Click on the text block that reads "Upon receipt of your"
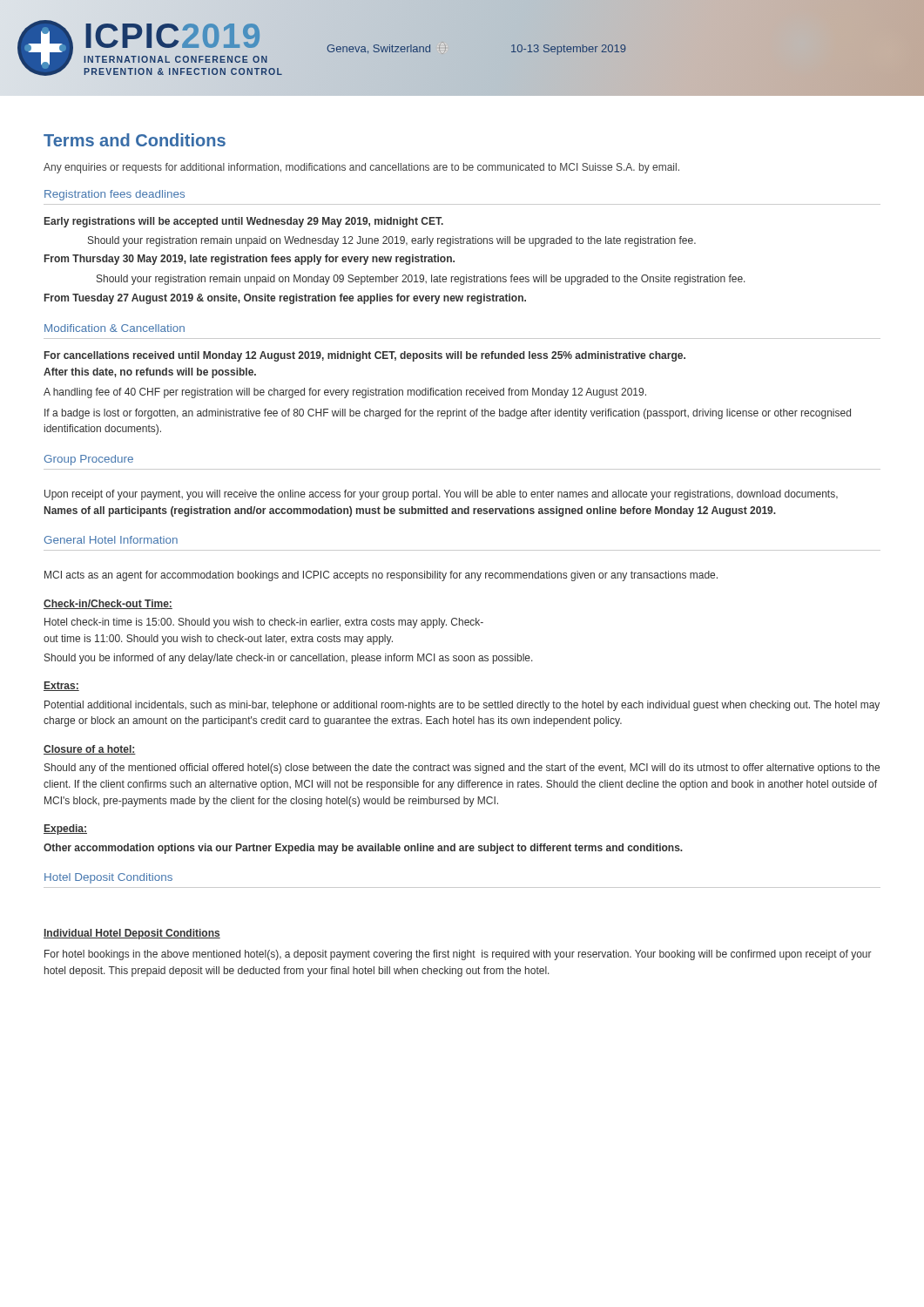 coord(462,502)
